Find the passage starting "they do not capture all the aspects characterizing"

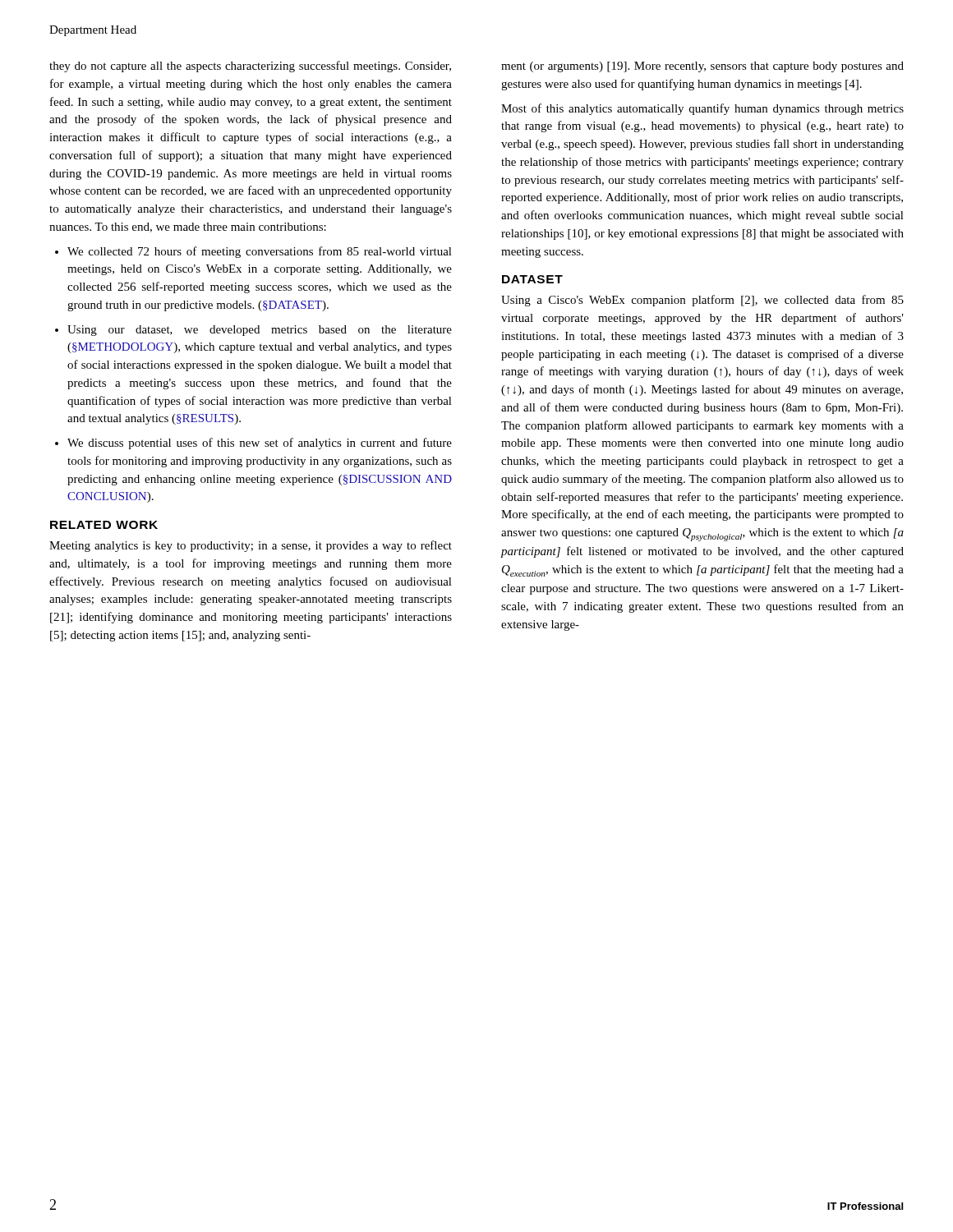(x=251, y=147)
